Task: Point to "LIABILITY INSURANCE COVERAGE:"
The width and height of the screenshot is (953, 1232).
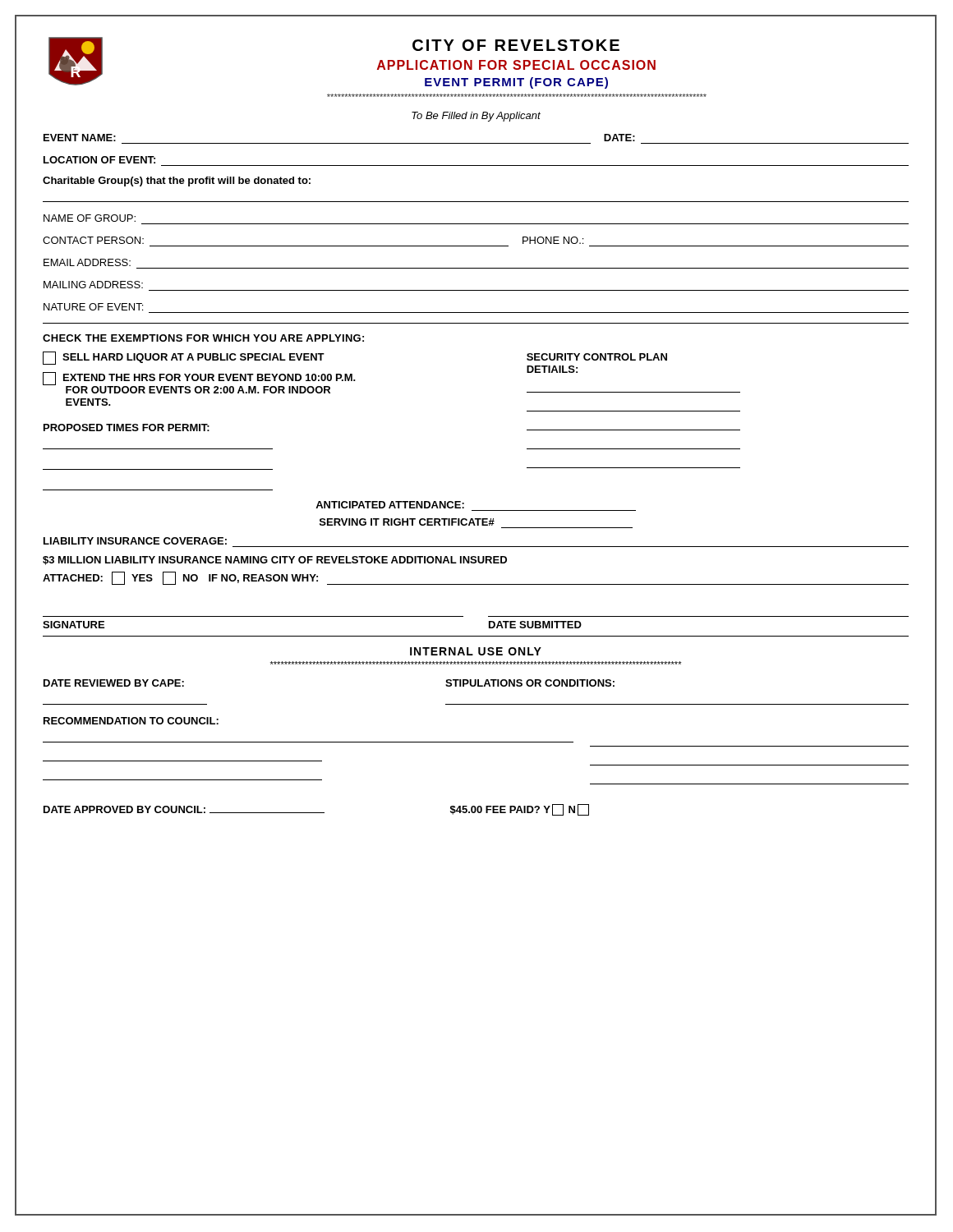Action: [x=476, y=540]
